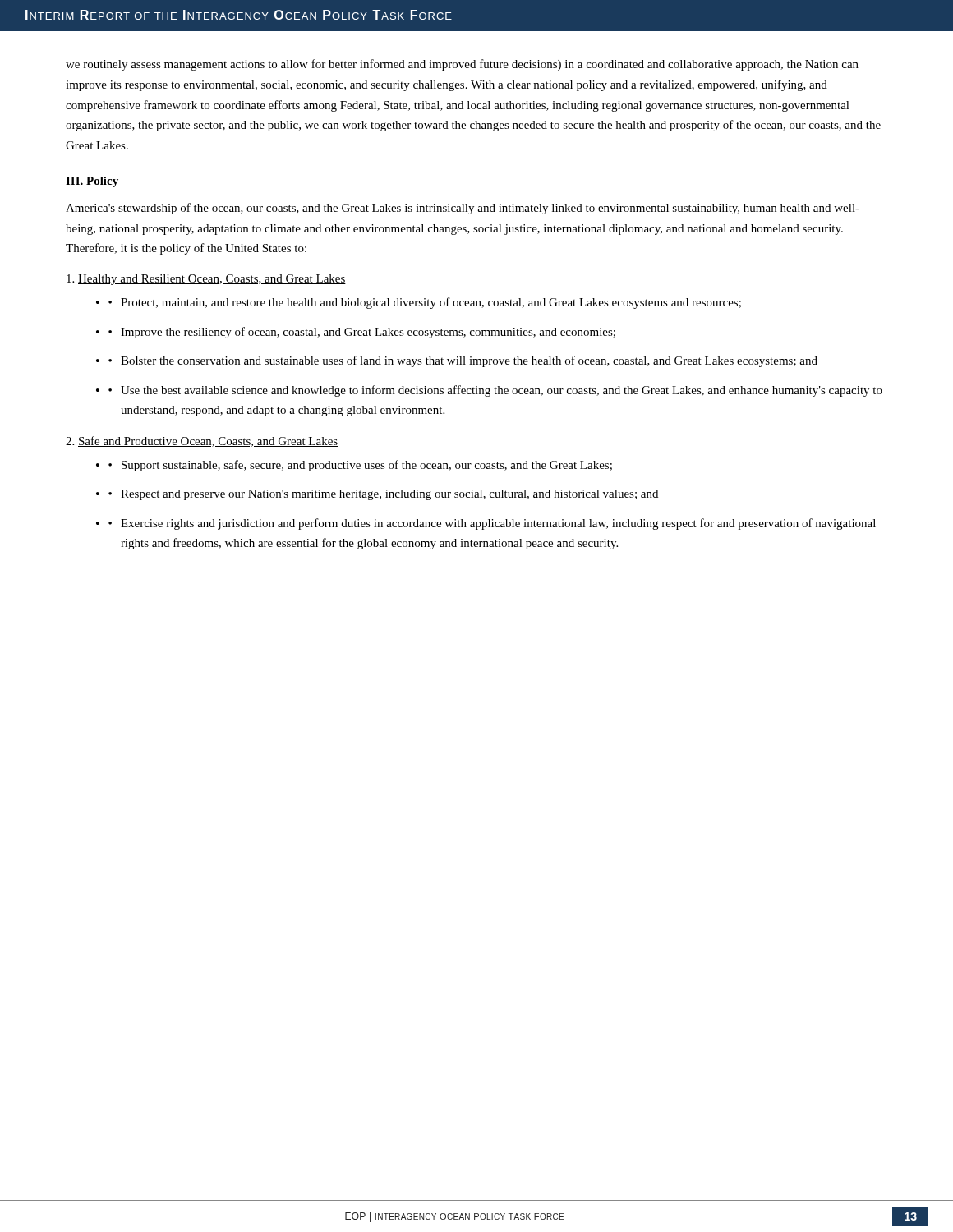Locate the list item containing "Healthy and Resilient Ocean, Coasts, and Great"
Viewport: 953px width, 1232px height.
pos(206,278)
